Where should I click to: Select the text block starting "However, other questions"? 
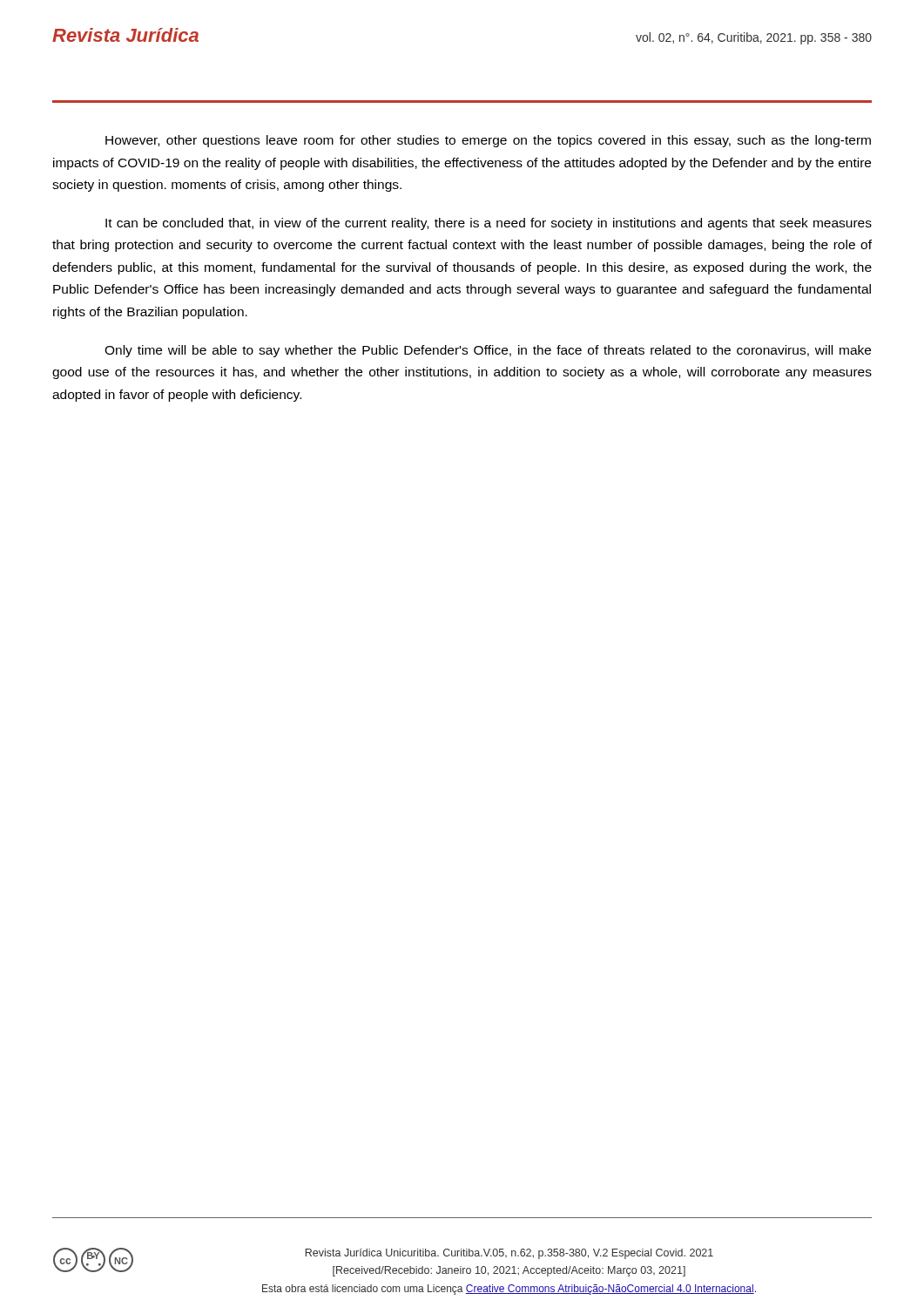462,162
